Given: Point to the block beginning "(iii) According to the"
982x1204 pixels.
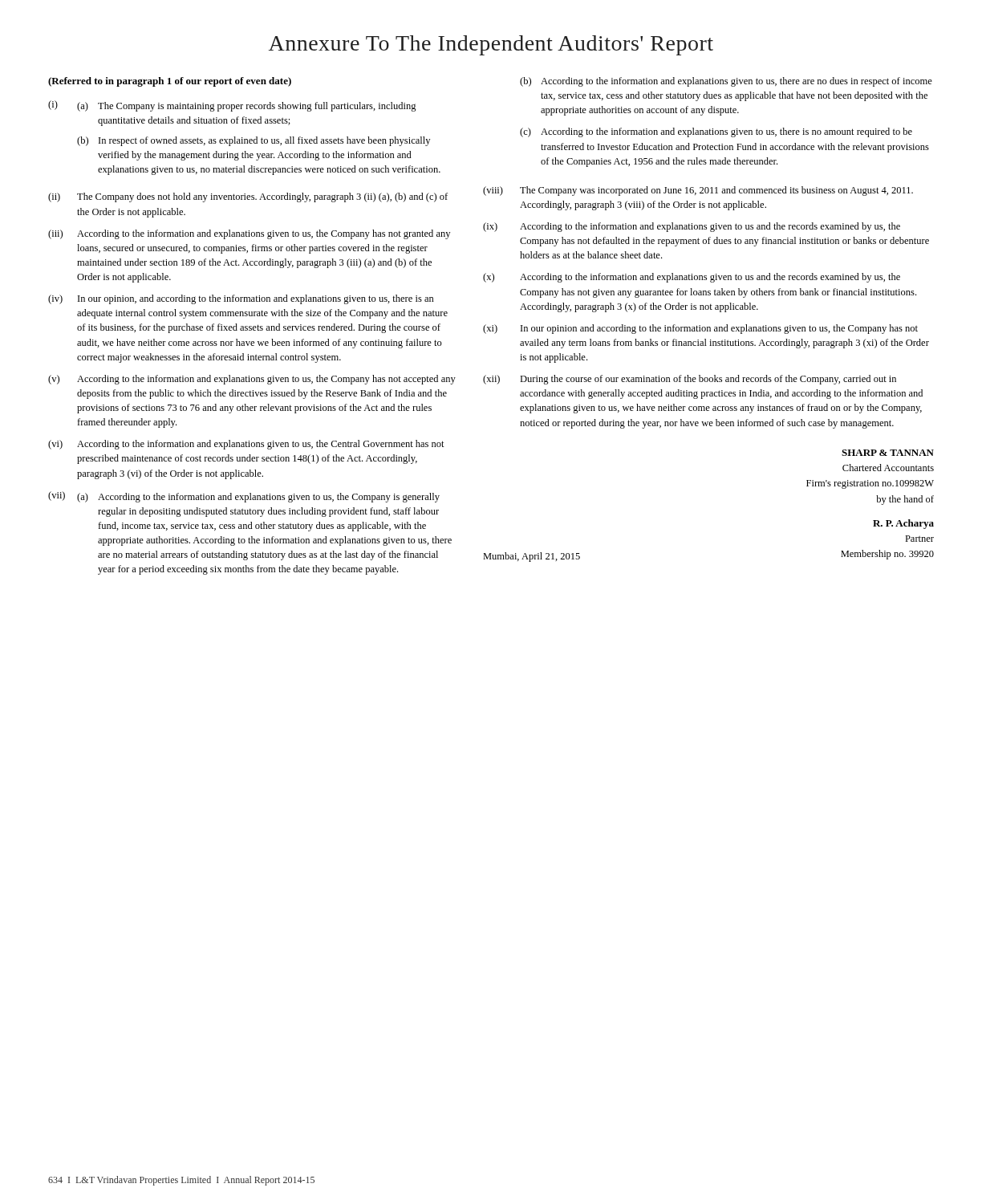Looking at the screenshot, I should click(253, 255).
